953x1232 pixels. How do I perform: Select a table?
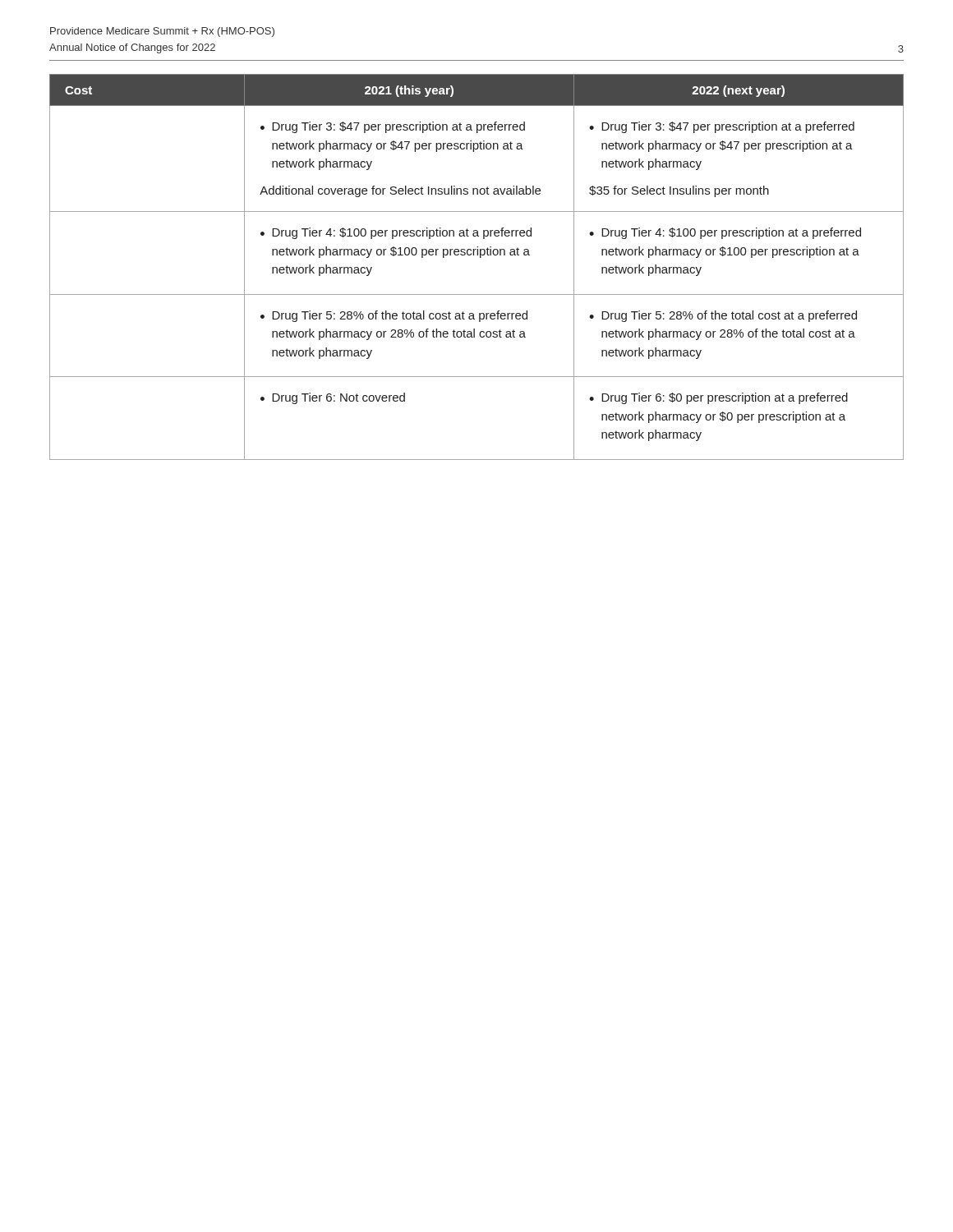[x=476, y=267]
